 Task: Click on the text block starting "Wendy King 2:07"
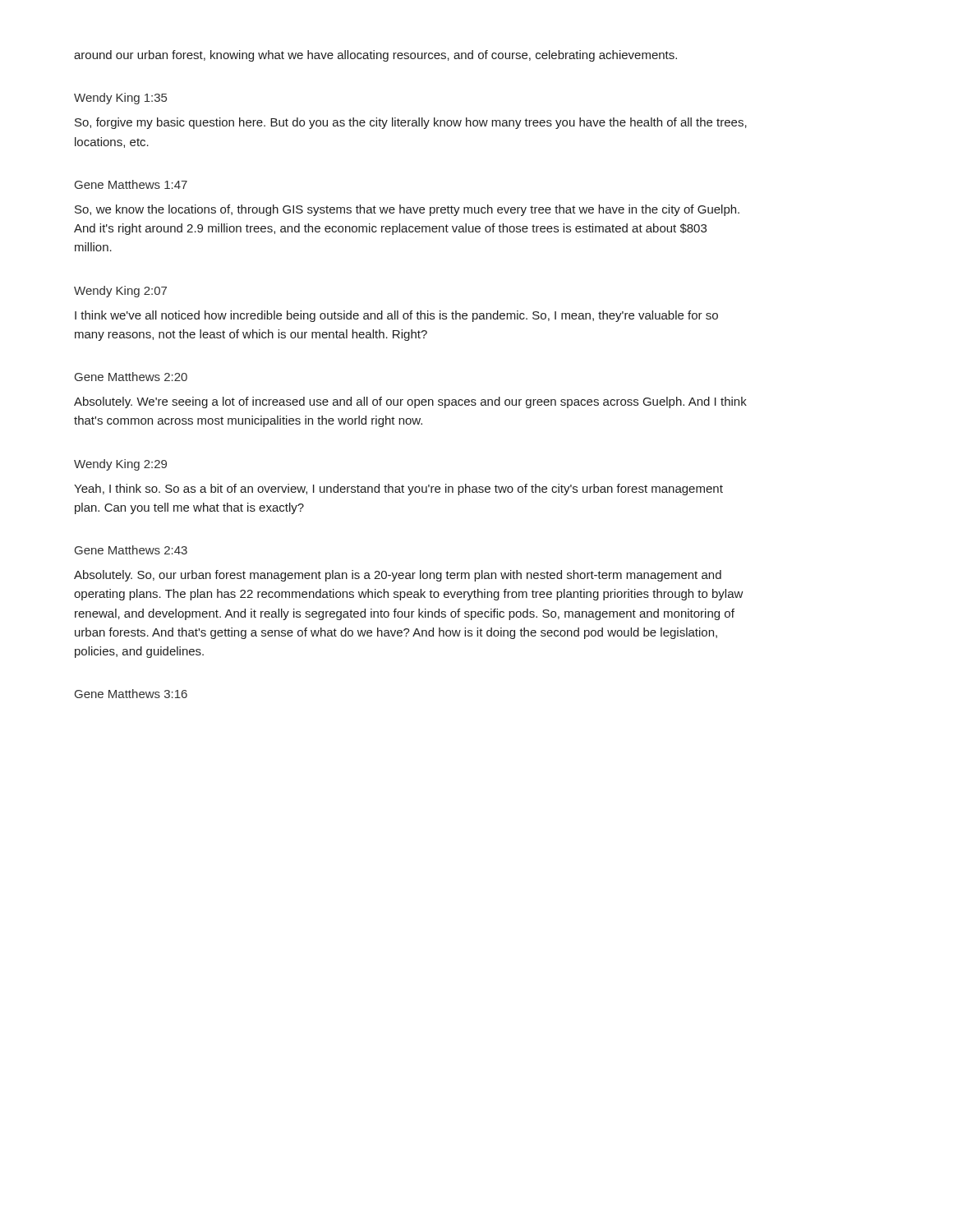(120, 292)
